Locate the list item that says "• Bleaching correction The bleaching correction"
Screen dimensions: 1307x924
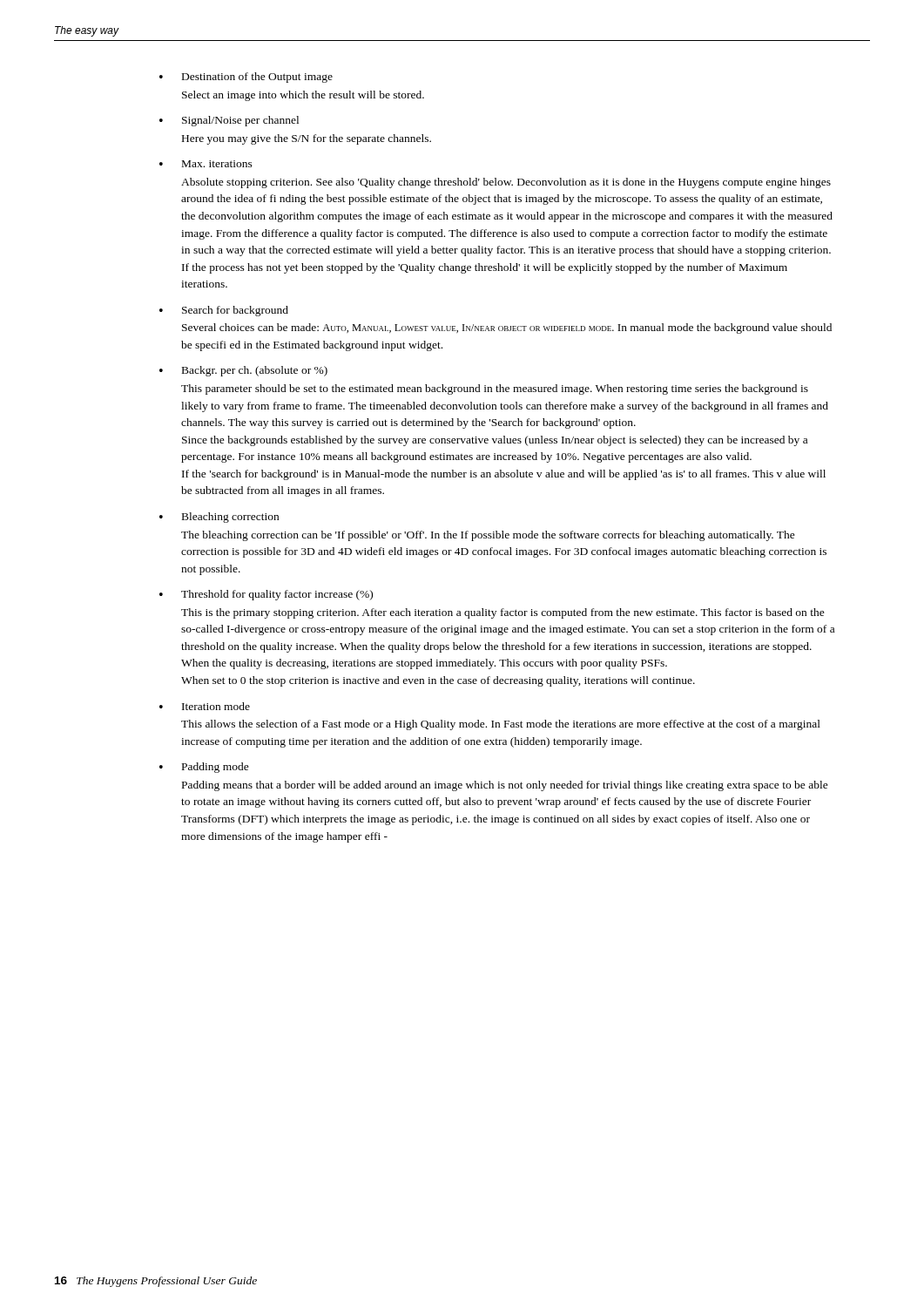[497, 542]
